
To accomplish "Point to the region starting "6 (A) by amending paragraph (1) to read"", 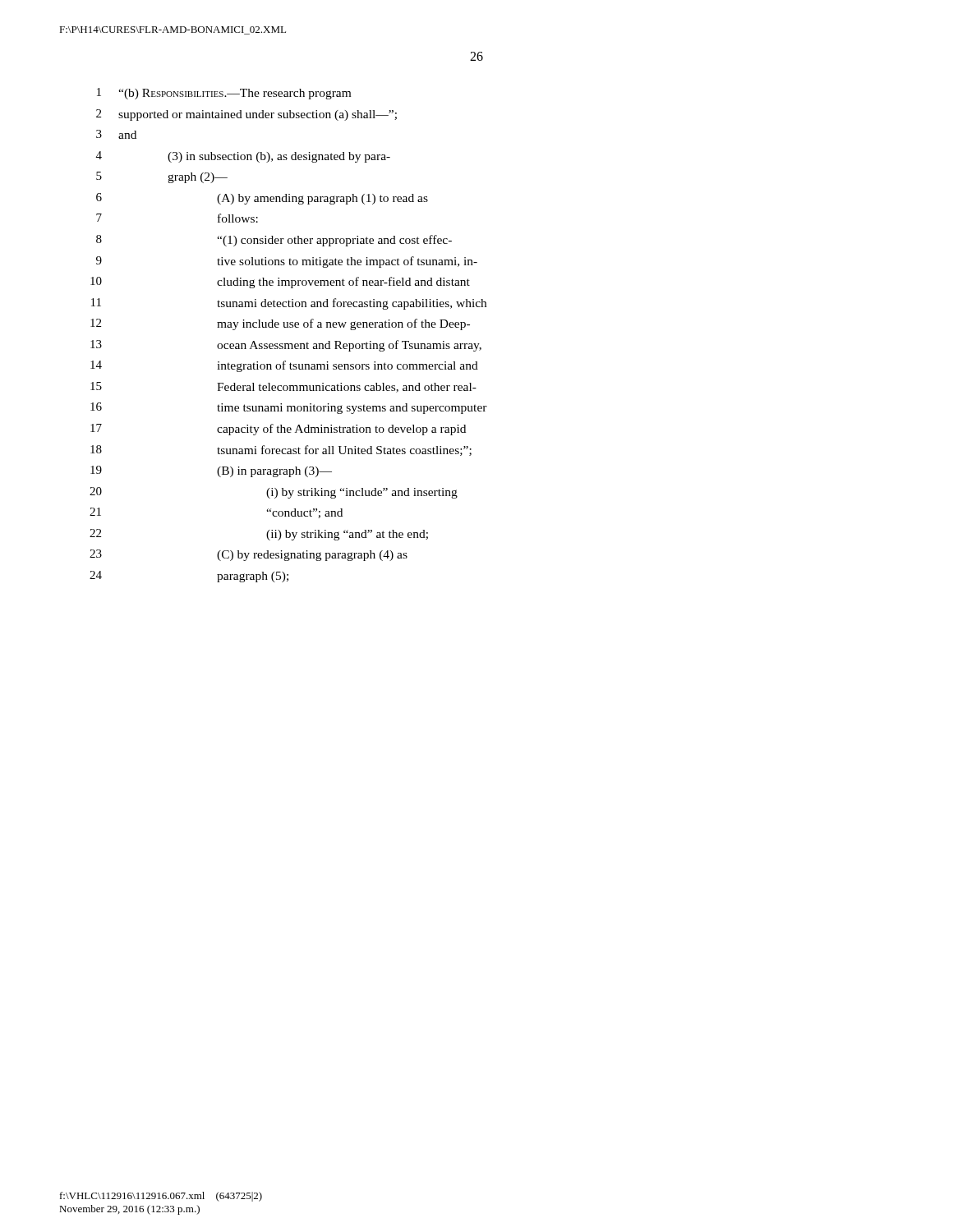I will pos(262,199).
